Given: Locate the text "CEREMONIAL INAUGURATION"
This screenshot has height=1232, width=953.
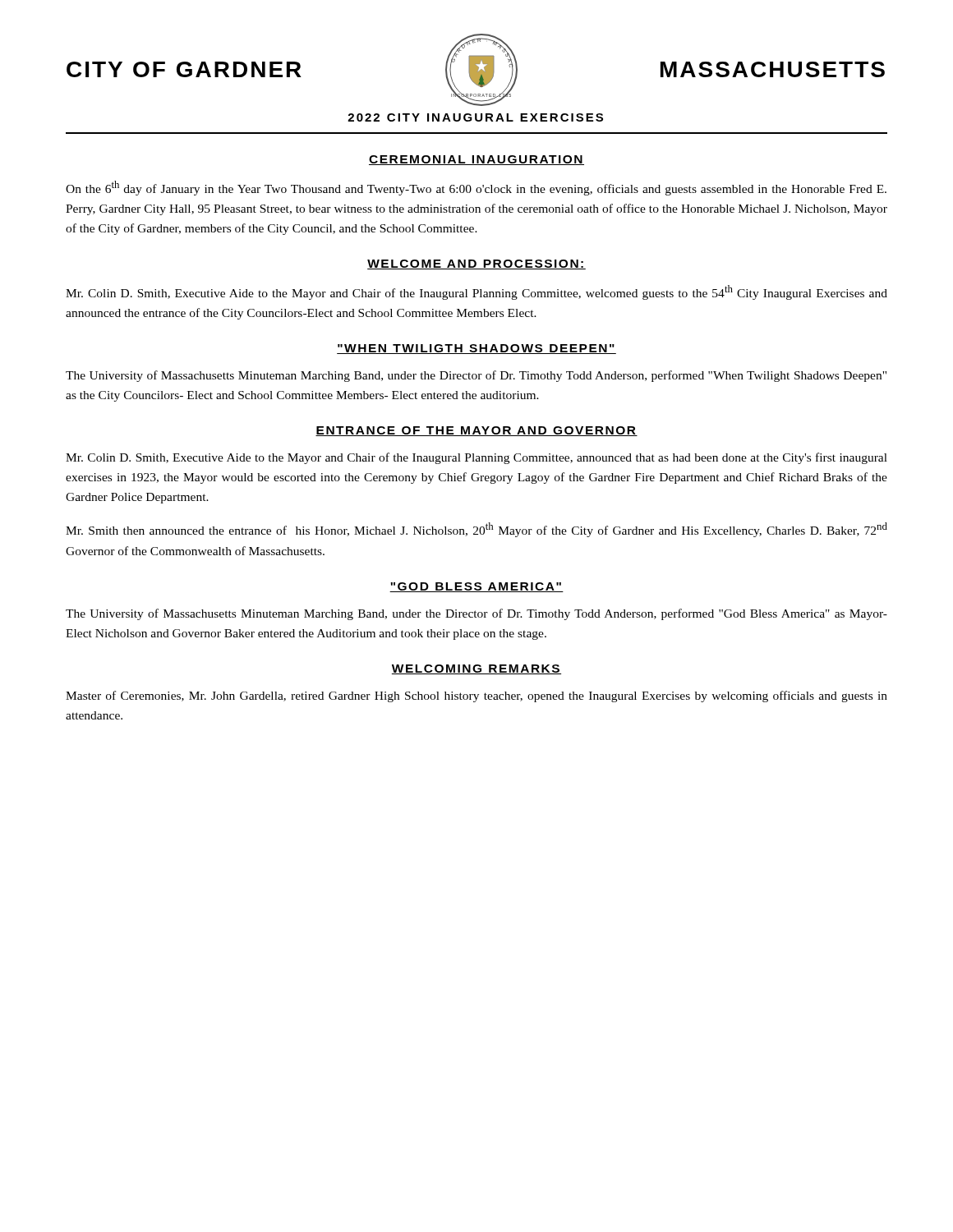Looking at the screenshot, I should tap(476, 159).
